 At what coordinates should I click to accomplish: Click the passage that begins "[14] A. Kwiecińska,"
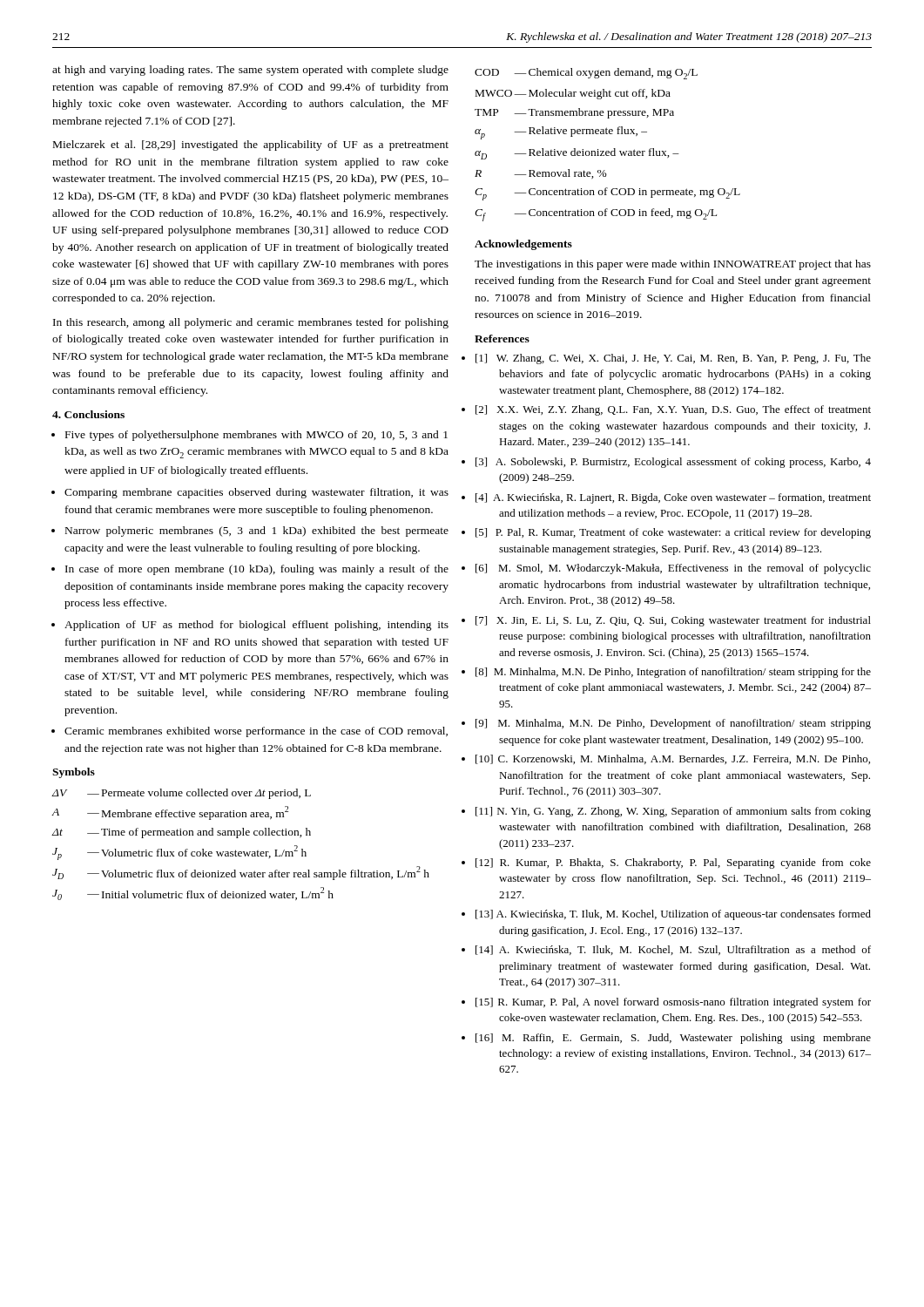673,966
